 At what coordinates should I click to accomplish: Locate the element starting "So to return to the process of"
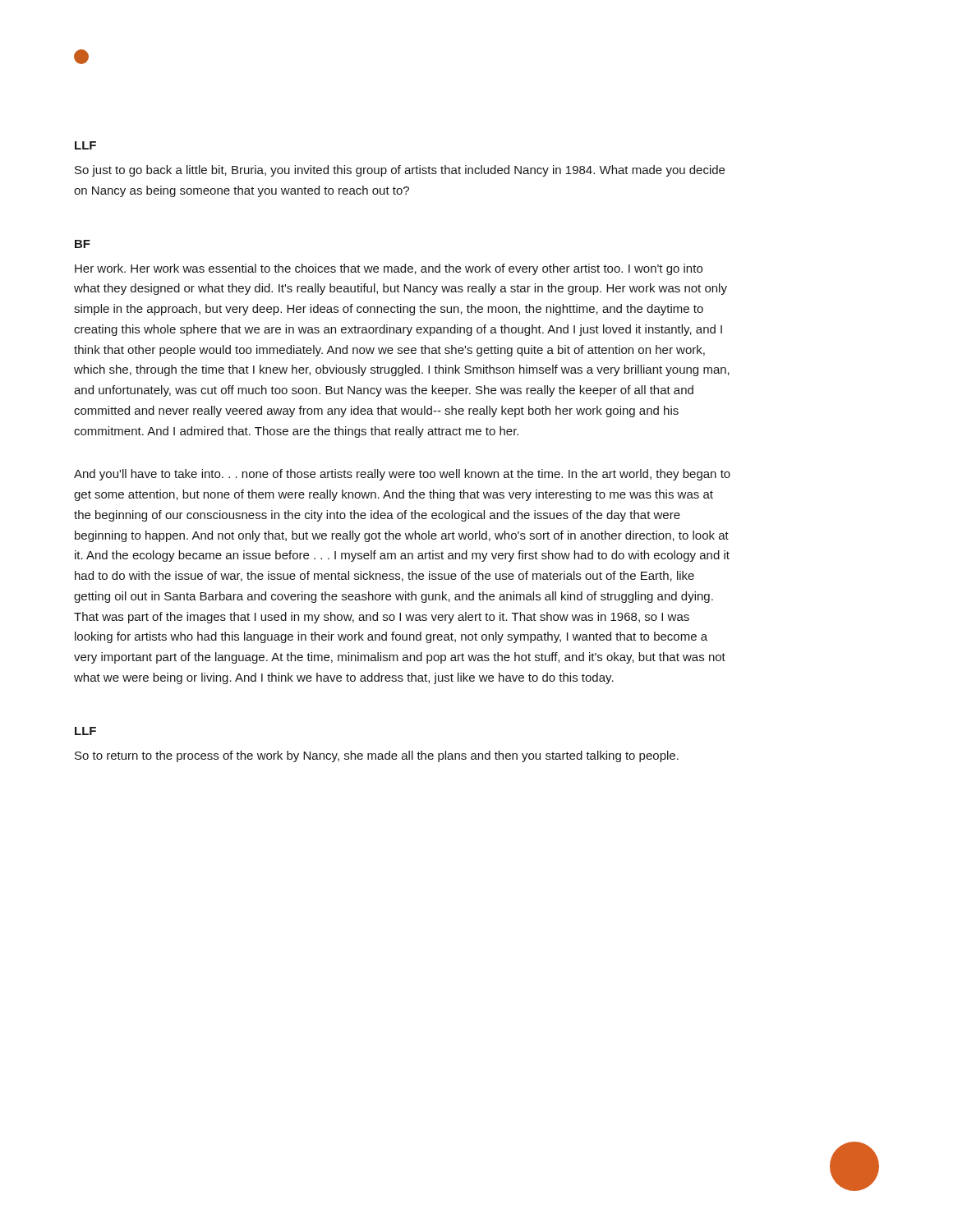click(377, 755)
